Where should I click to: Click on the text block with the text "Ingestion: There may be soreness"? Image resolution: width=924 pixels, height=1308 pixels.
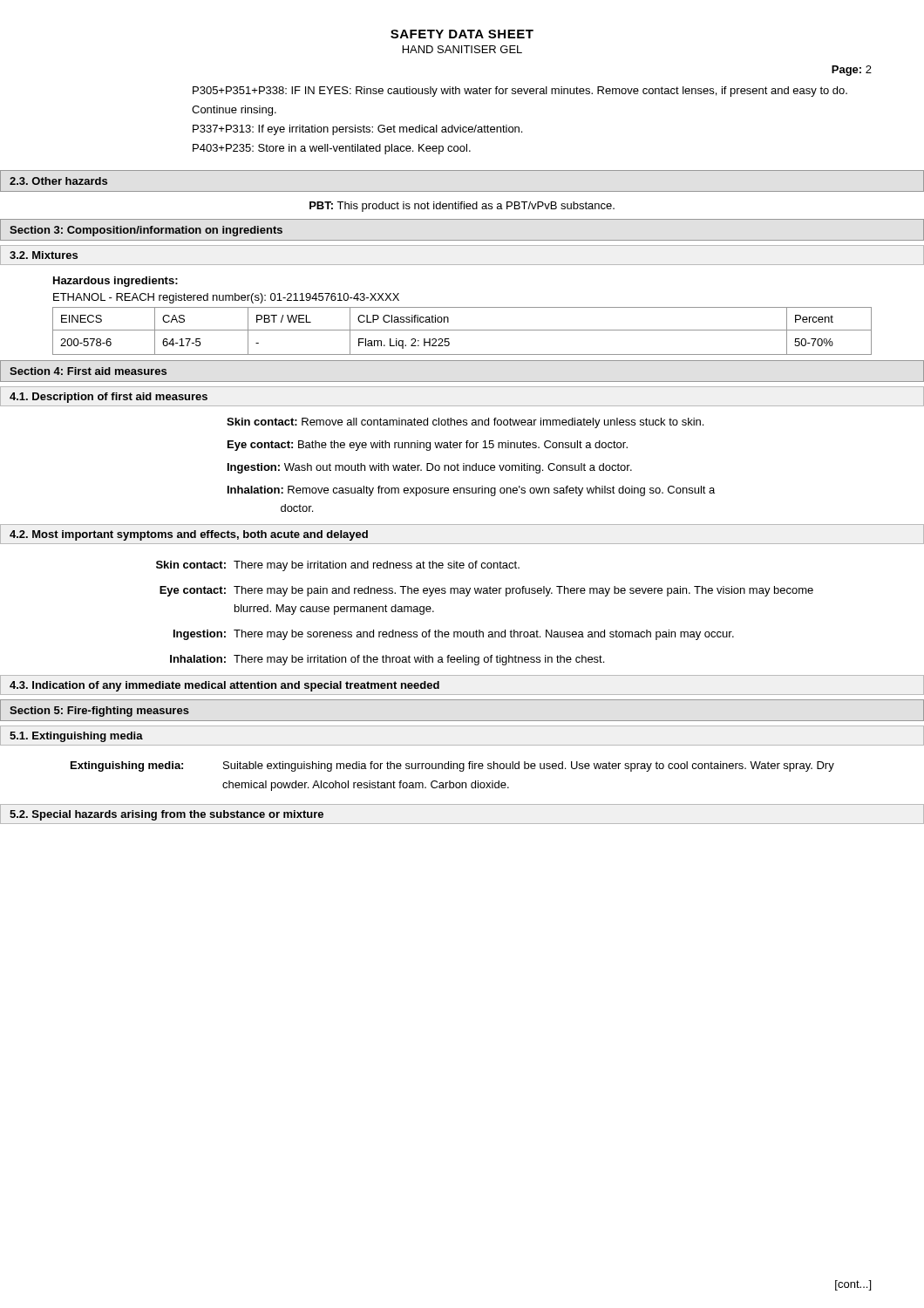coord(484,634)
